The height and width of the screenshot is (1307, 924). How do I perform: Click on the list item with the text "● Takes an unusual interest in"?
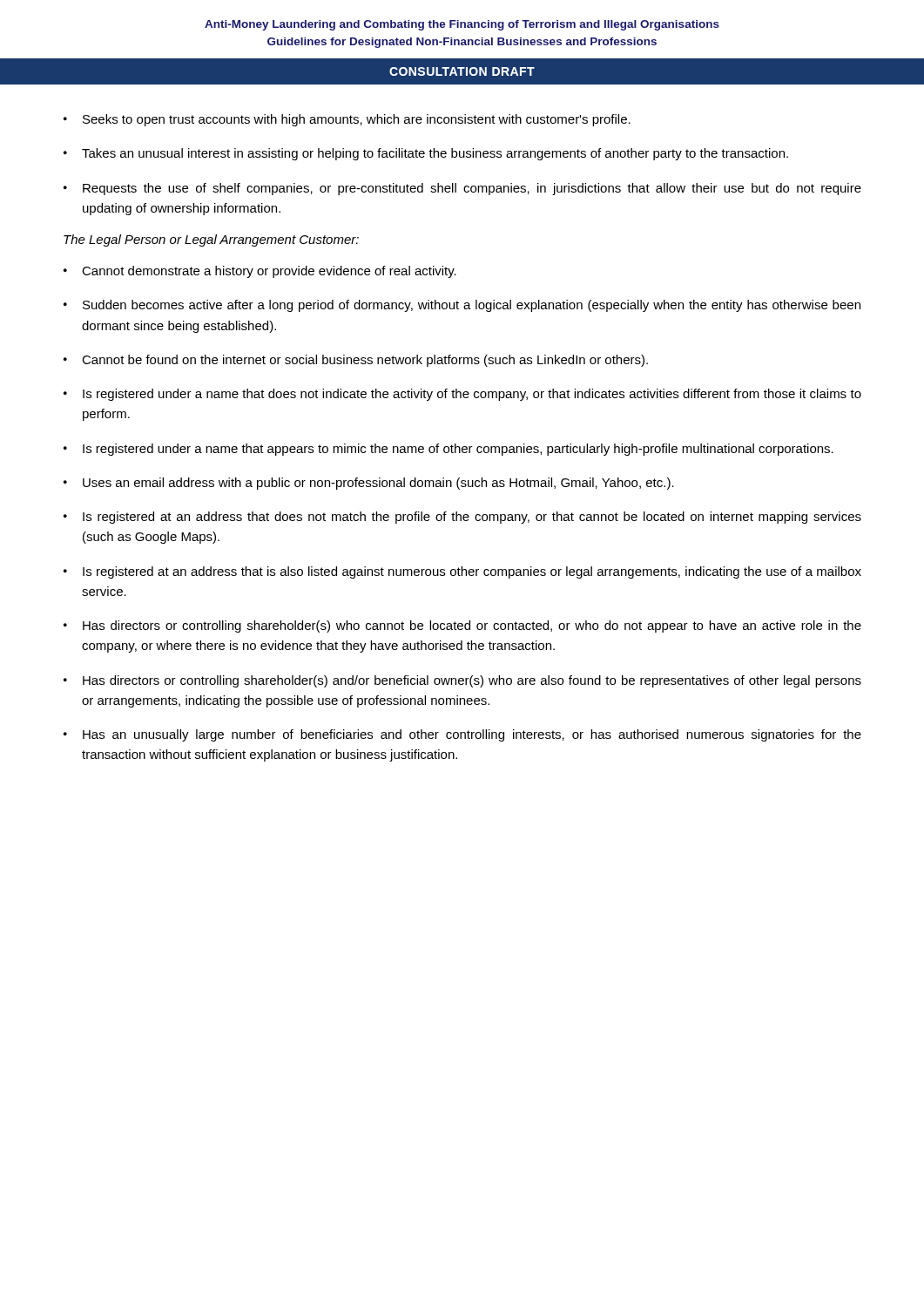click(x=462, y=153)
